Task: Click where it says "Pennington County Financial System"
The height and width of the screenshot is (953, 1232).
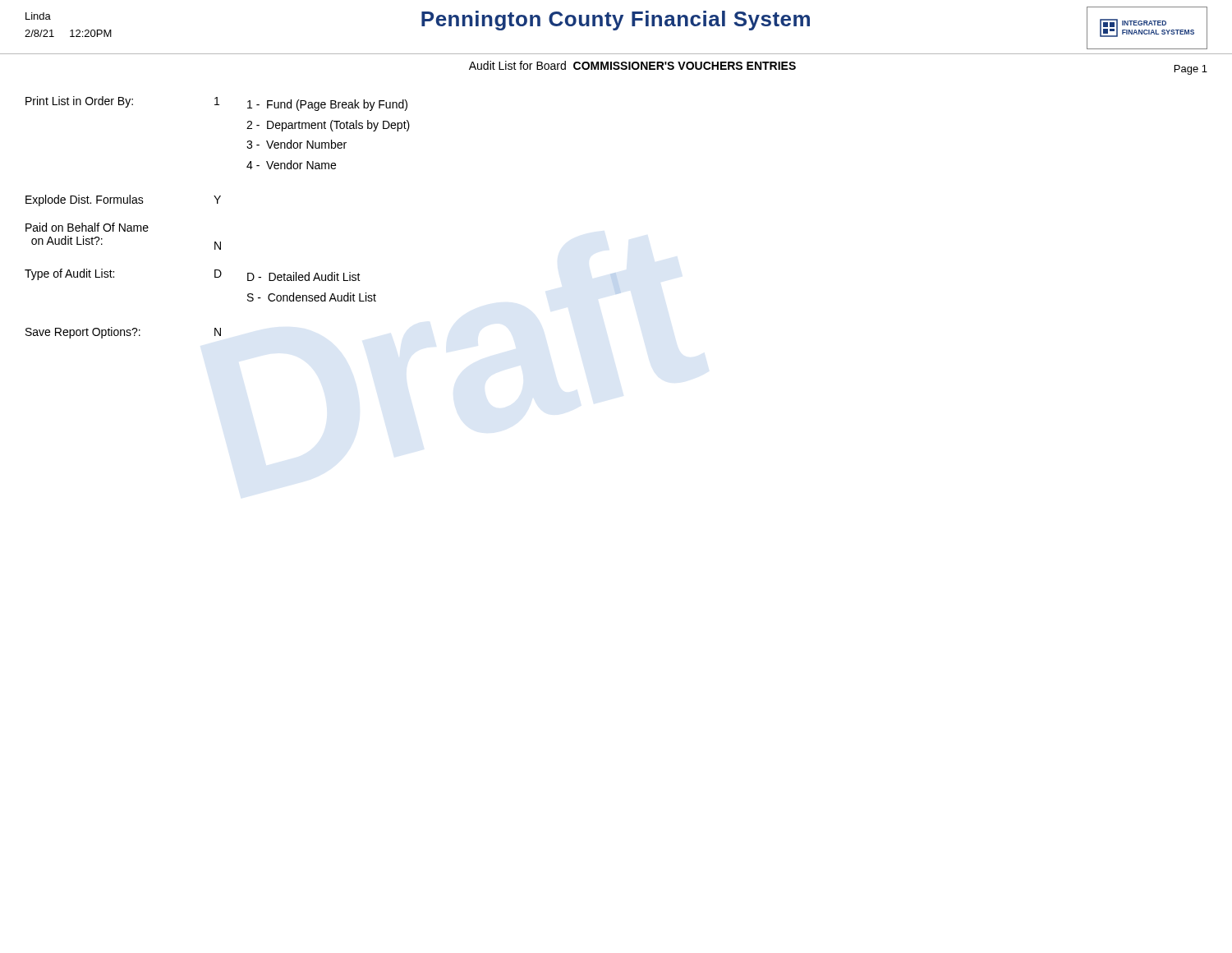Action: (x=616, y=19)
